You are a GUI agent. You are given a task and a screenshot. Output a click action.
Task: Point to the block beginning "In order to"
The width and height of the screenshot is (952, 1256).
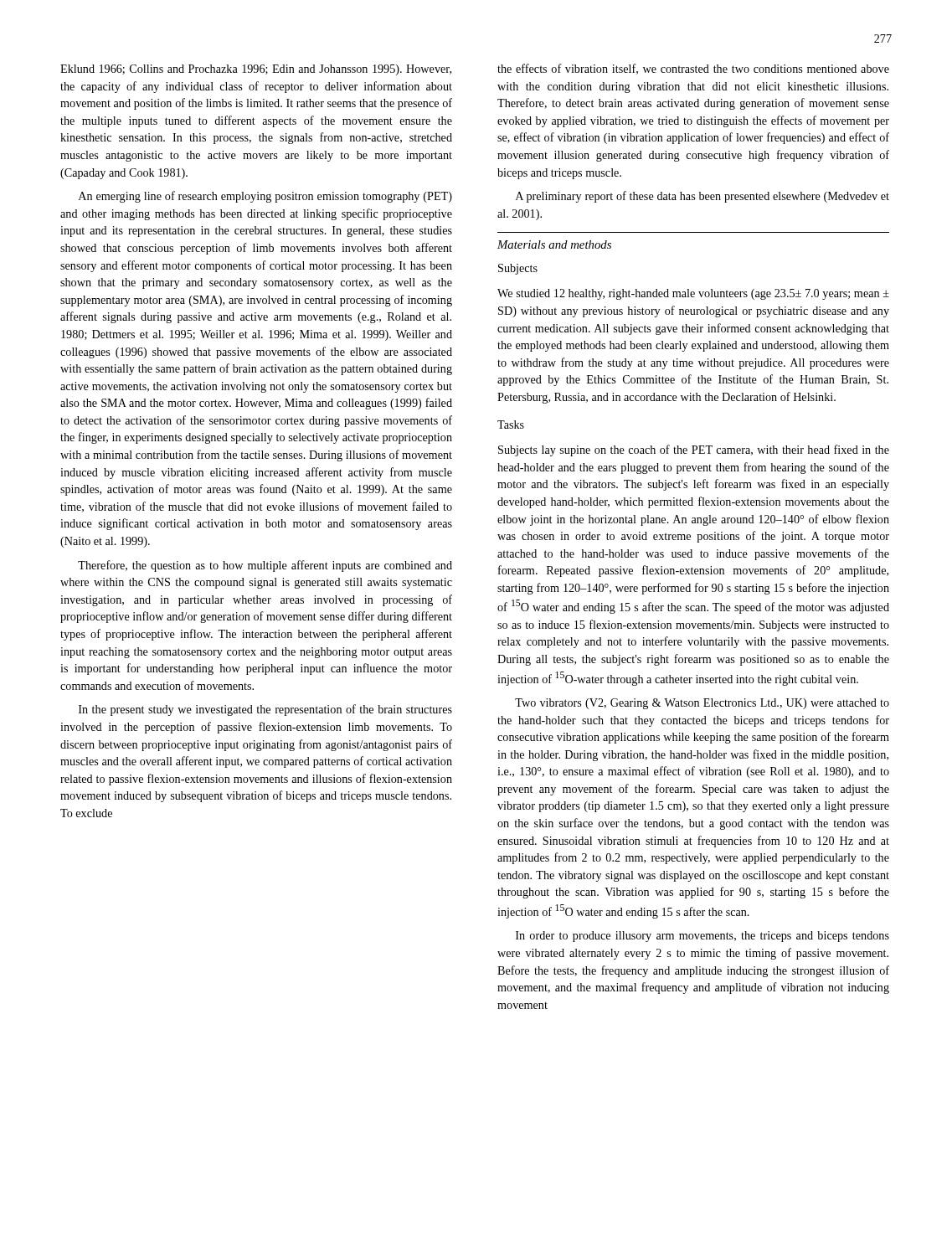[x=693, y=970]
